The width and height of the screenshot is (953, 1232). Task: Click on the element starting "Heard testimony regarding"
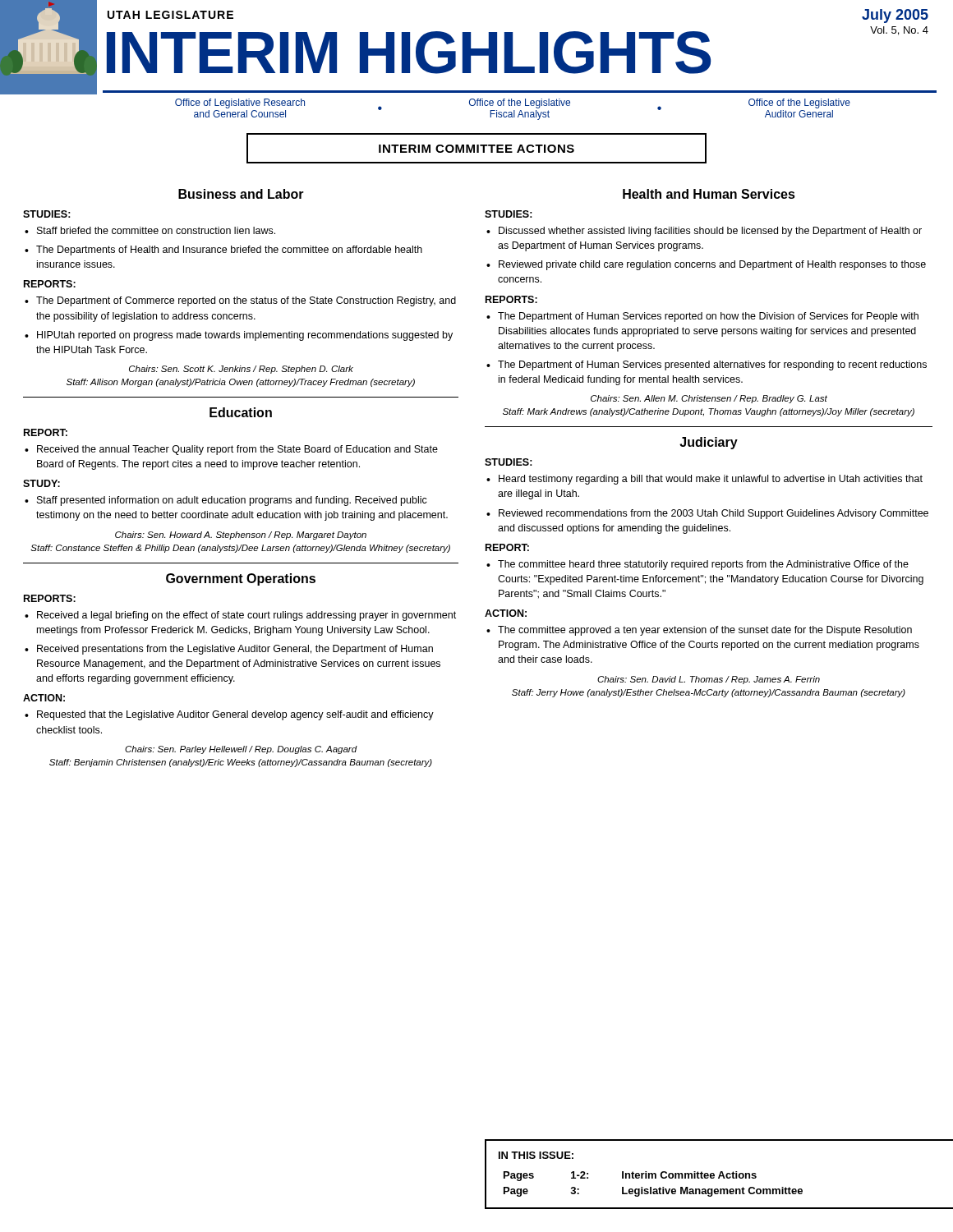(710, 487)
